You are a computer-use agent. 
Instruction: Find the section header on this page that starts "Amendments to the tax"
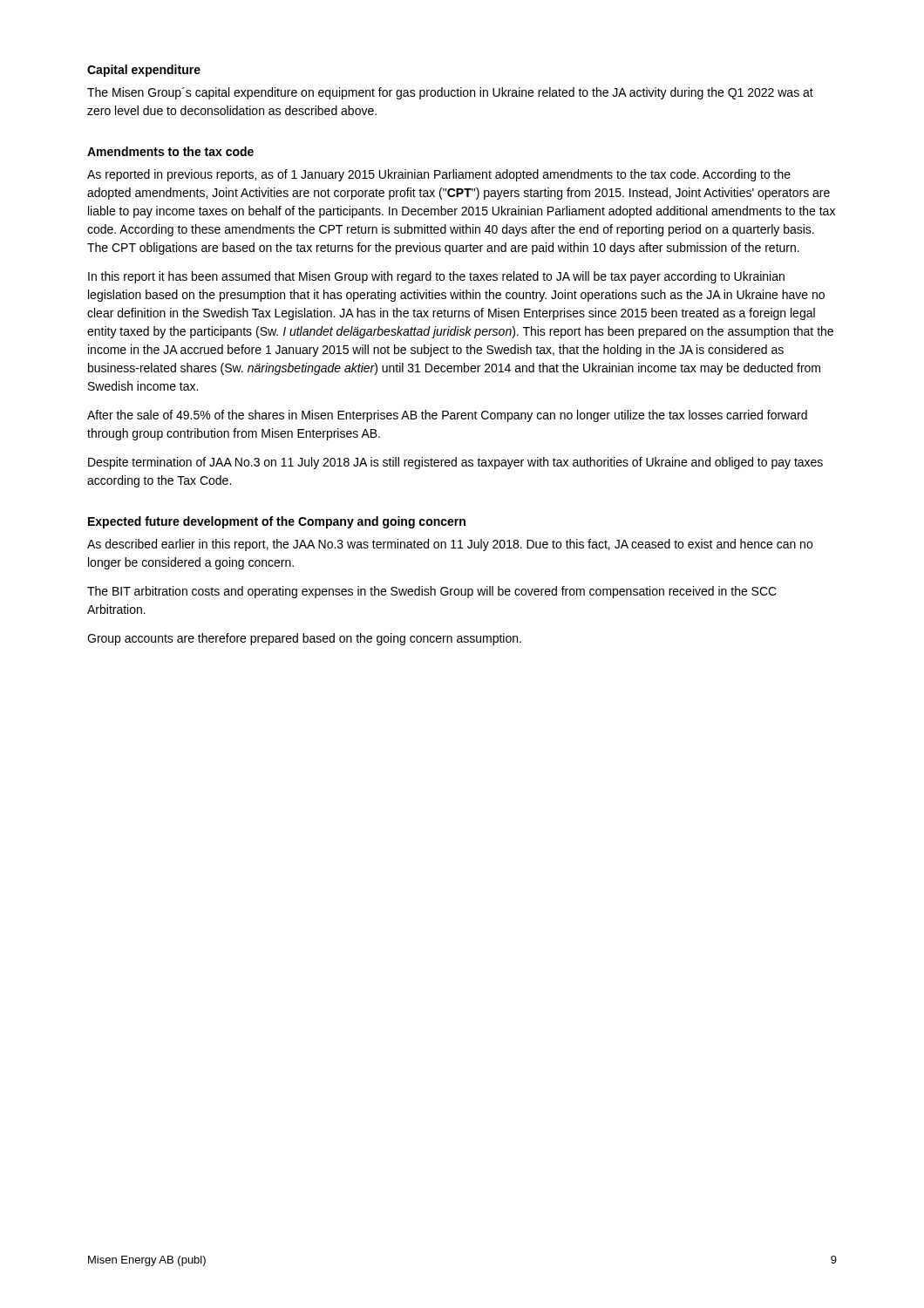pyautogui.click(x=171, y=152)
